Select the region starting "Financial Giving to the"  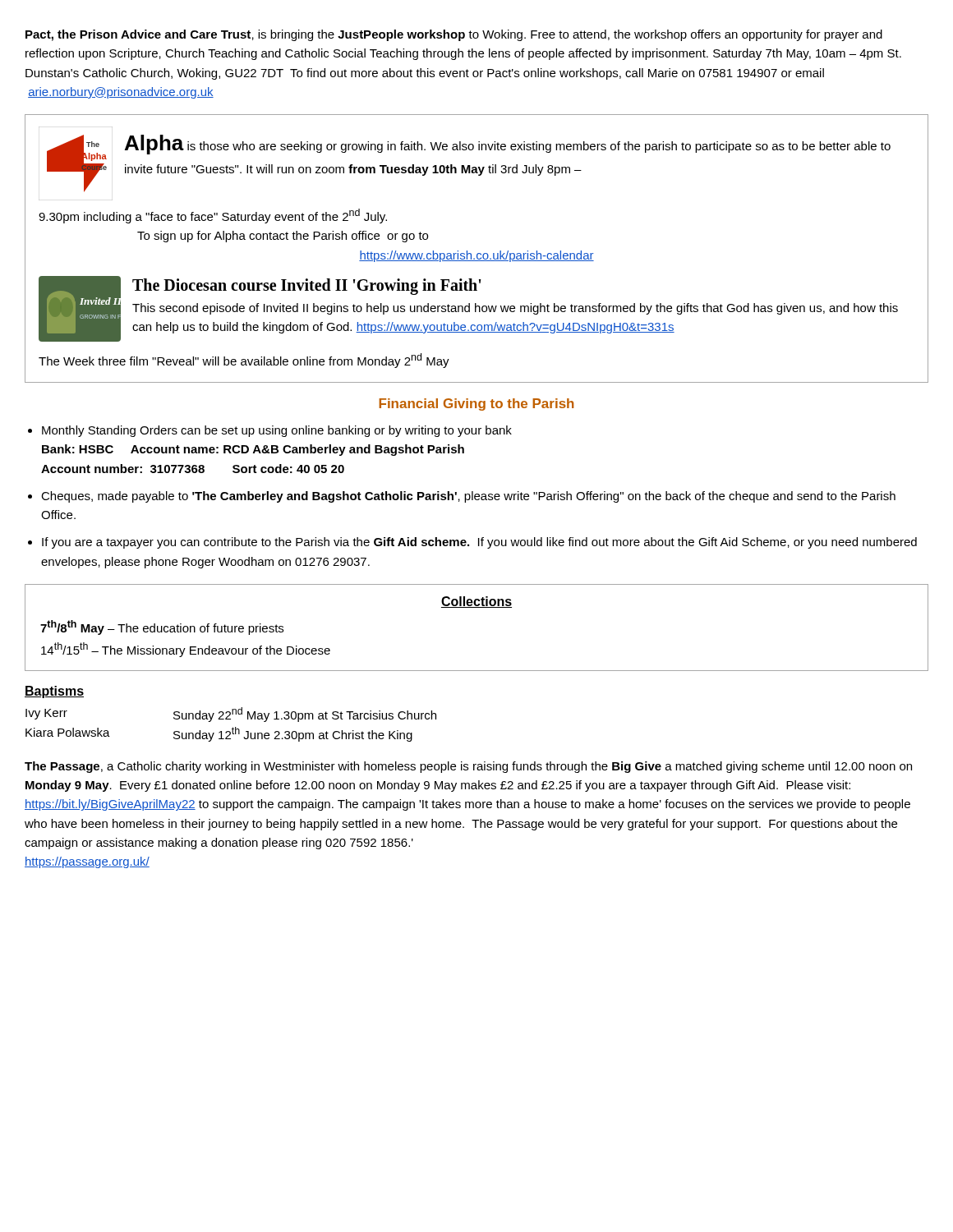[476, 404]
